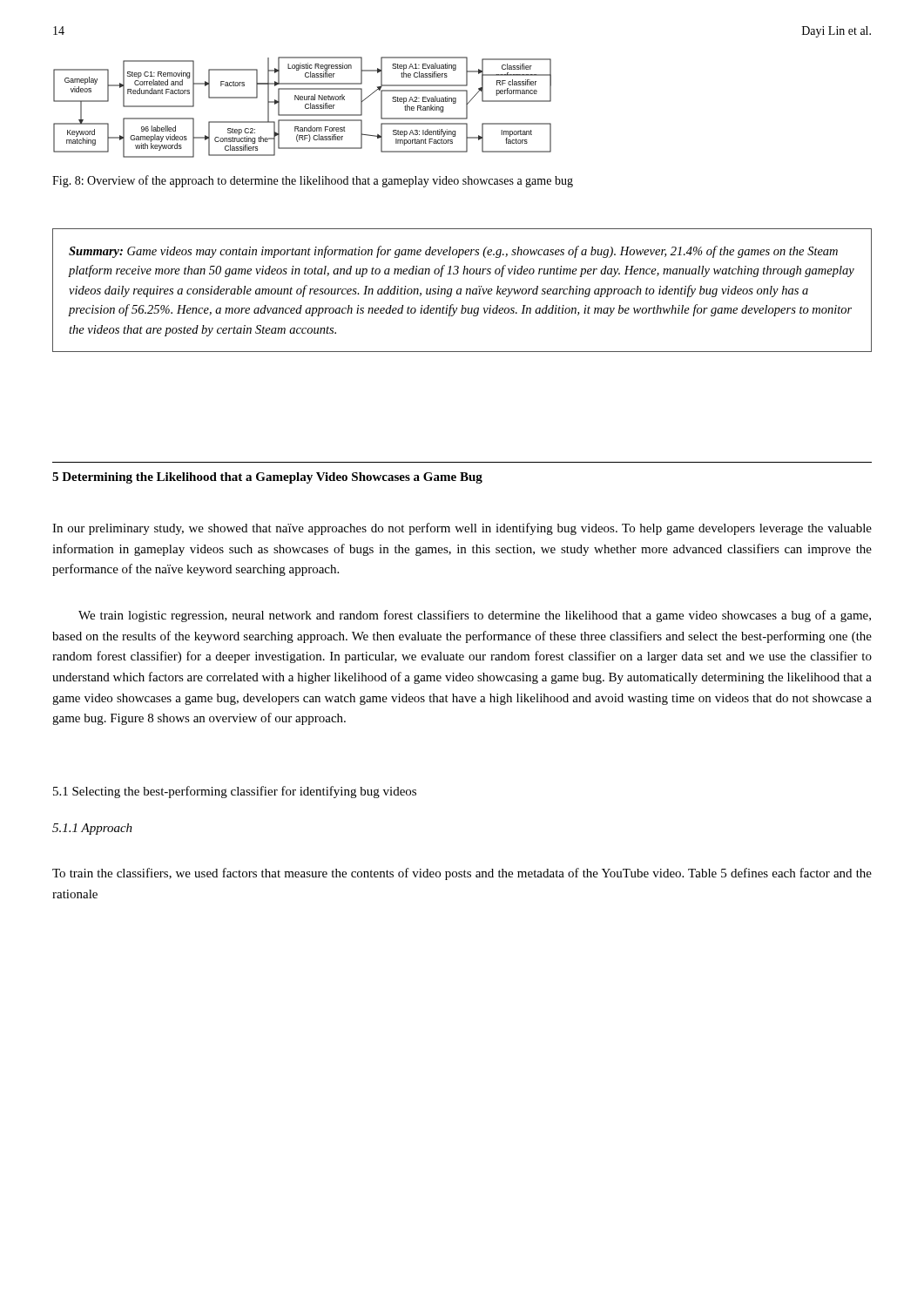Image resolution: width=924 pixels, height=1307 pixels.
Task: Click the passage that begins "We train logistic regression, neural network and"
Action: (x=462, y=667)
